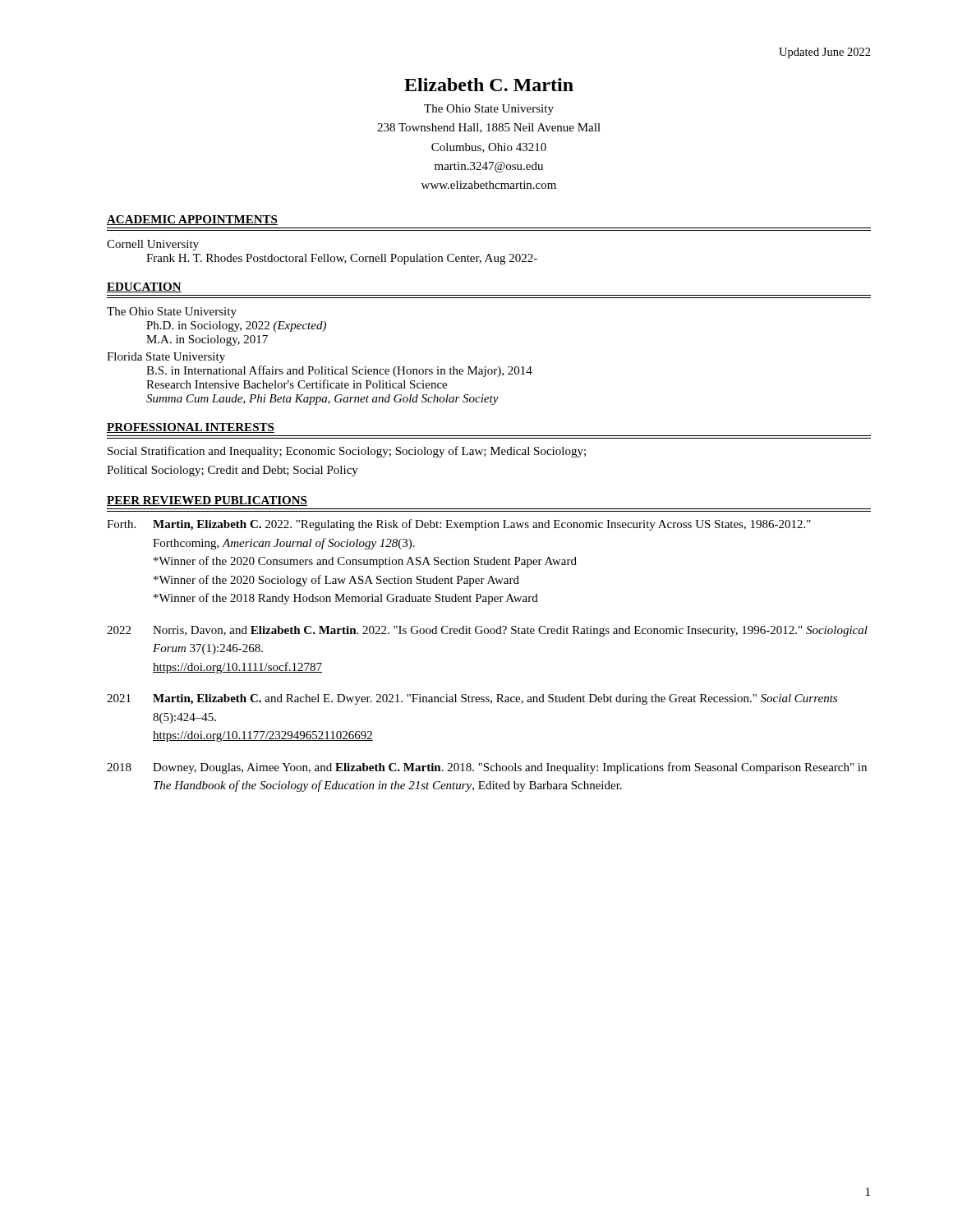Select the element starting "Social Stratification and Inequality; Economic Sociology; Sociology of"
This screenshot has width=953, height=1232.
489,458
